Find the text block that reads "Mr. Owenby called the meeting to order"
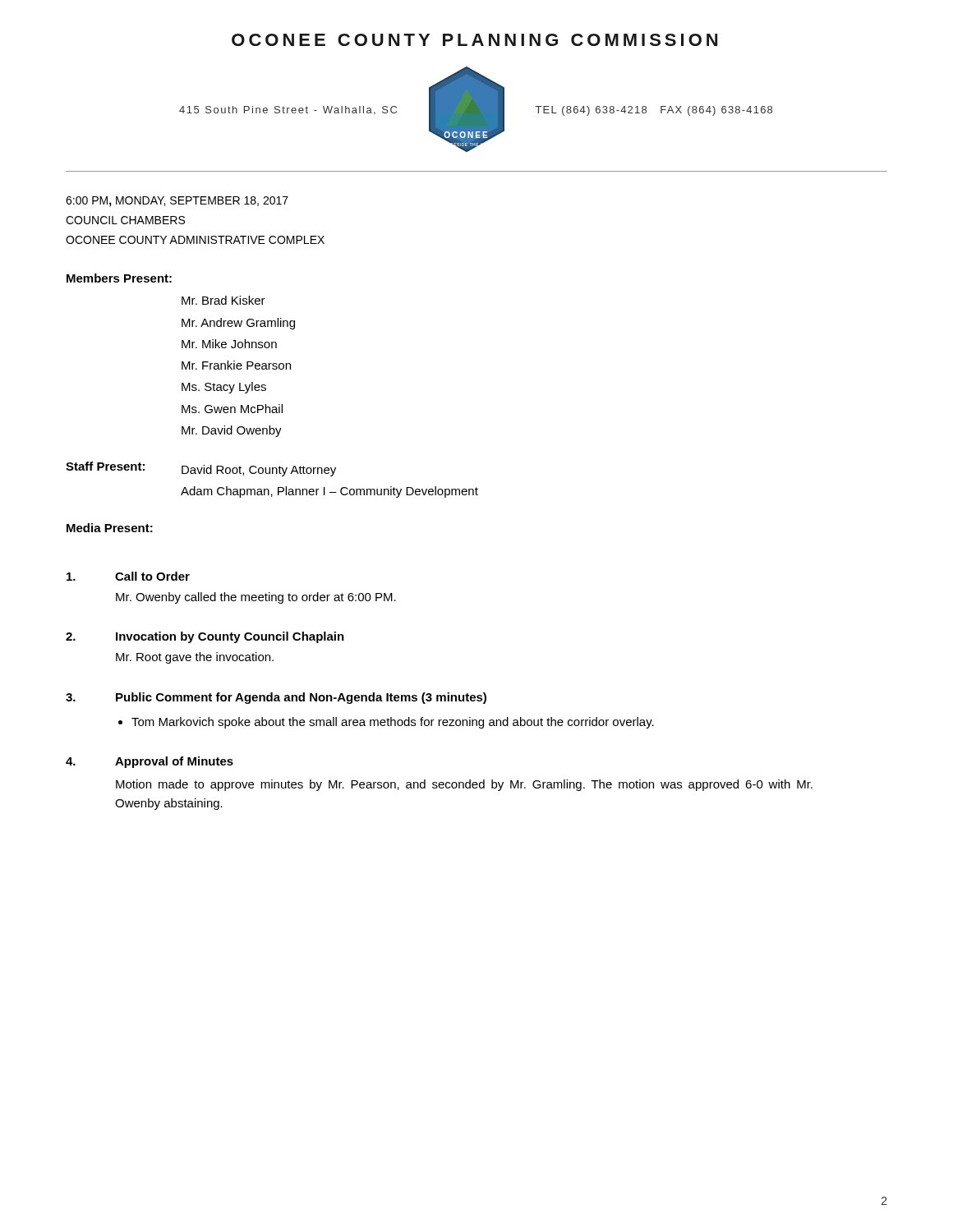This screenshot has width=953, height=1232. click(x=256, y=596)
